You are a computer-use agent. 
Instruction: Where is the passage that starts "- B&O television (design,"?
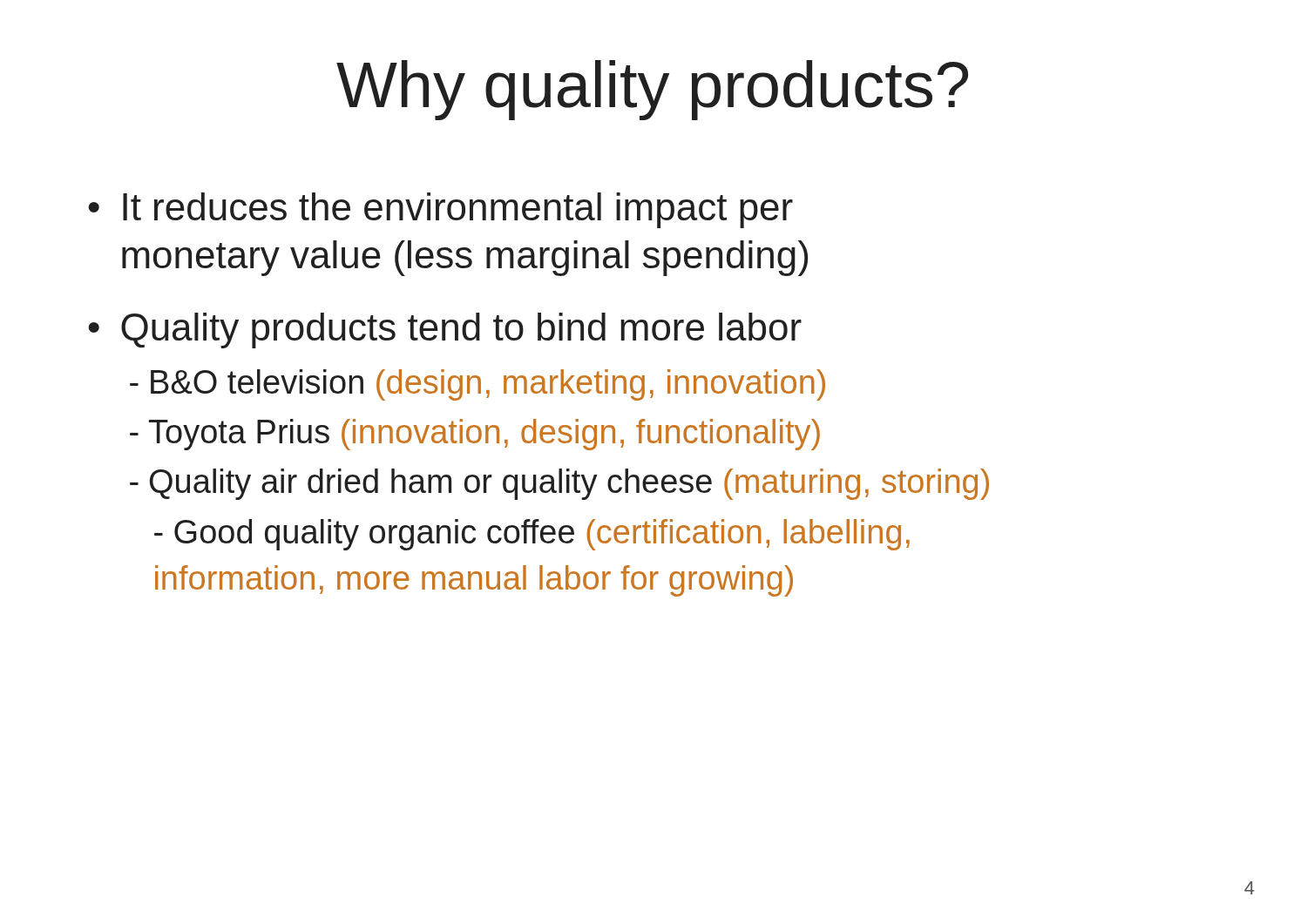click(478, 383)
